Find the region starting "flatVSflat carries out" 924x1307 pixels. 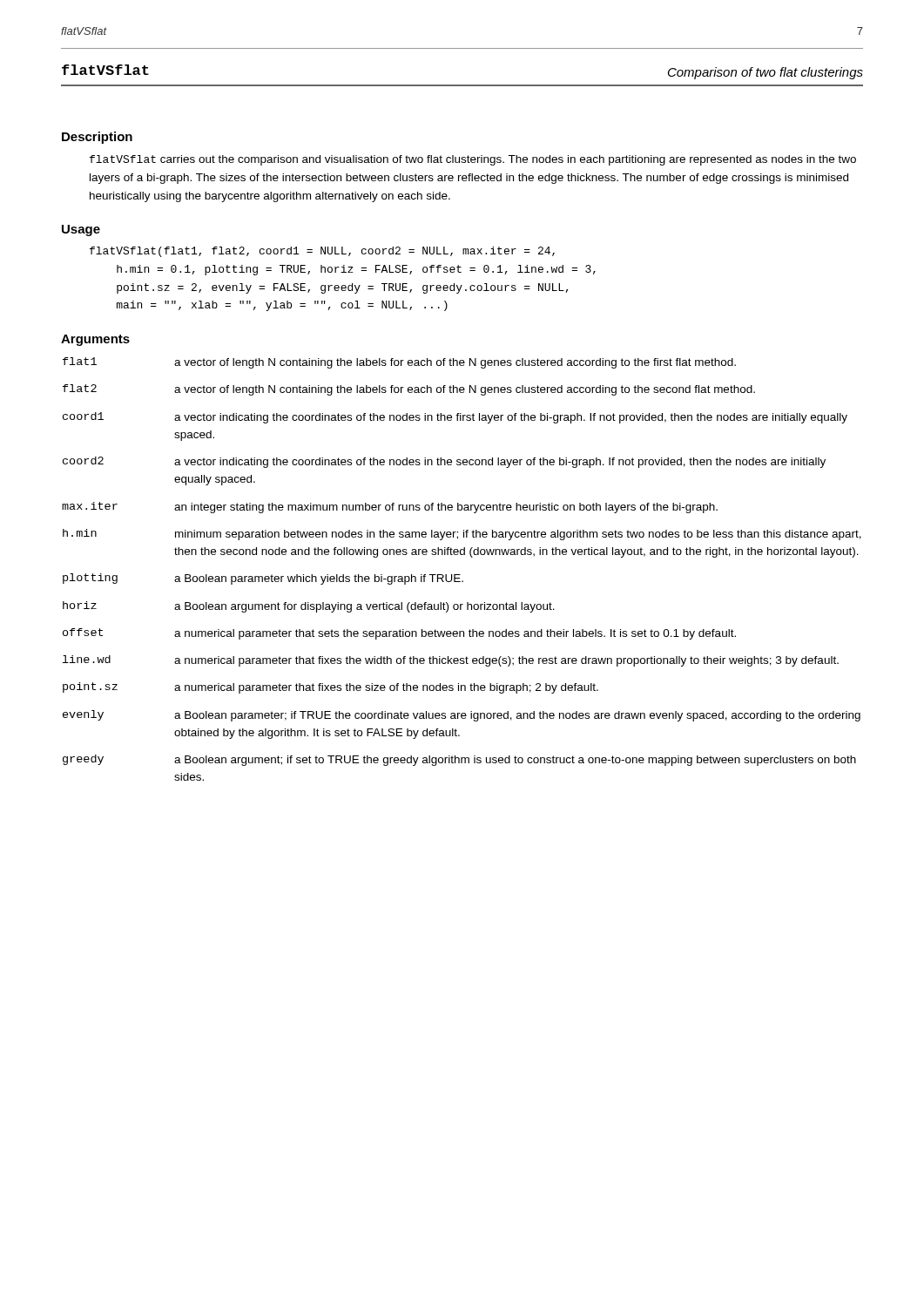(473, 177)
